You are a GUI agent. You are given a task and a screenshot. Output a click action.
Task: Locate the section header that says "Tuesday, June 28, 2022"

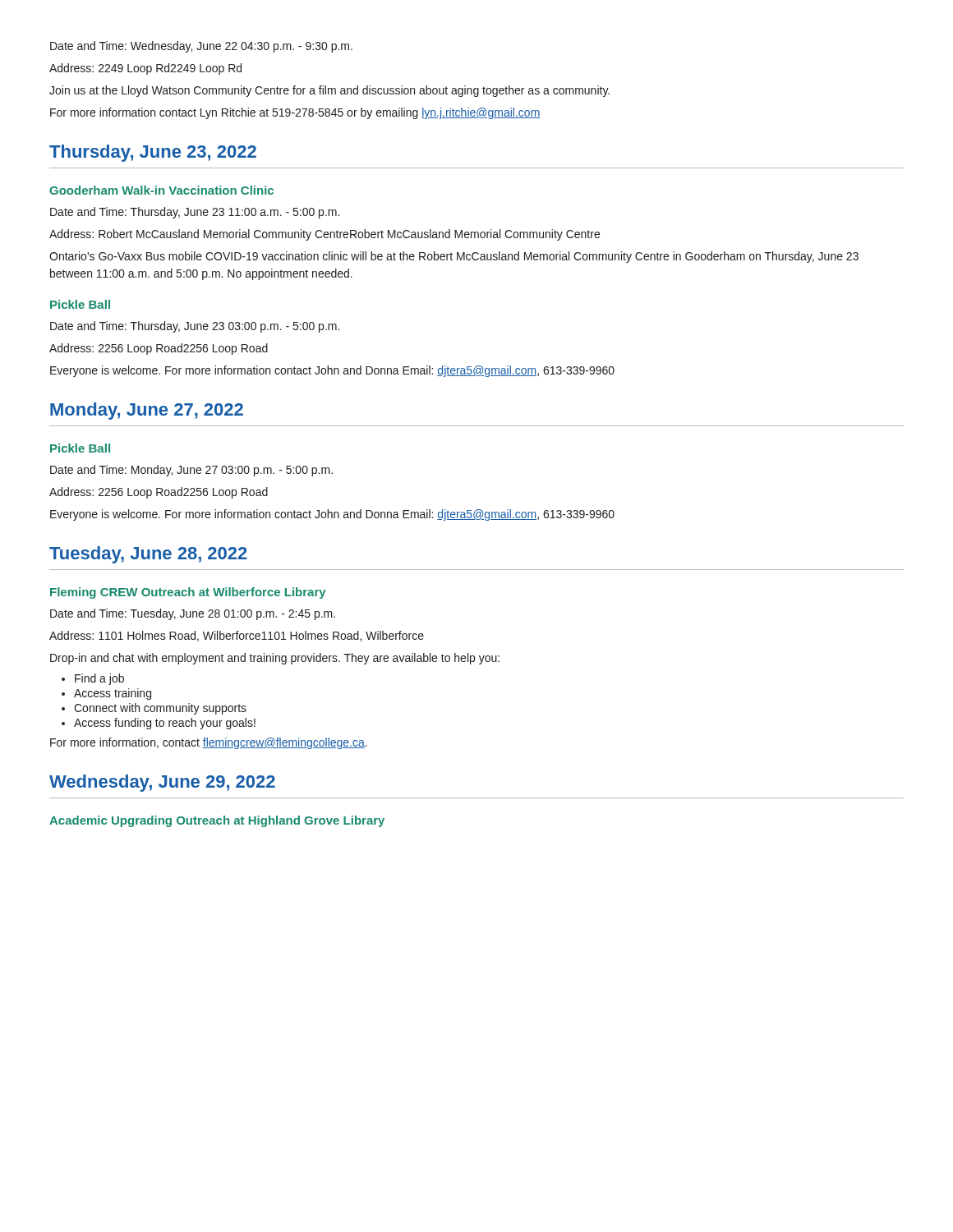pyautogui.click(x=148, y=553)
